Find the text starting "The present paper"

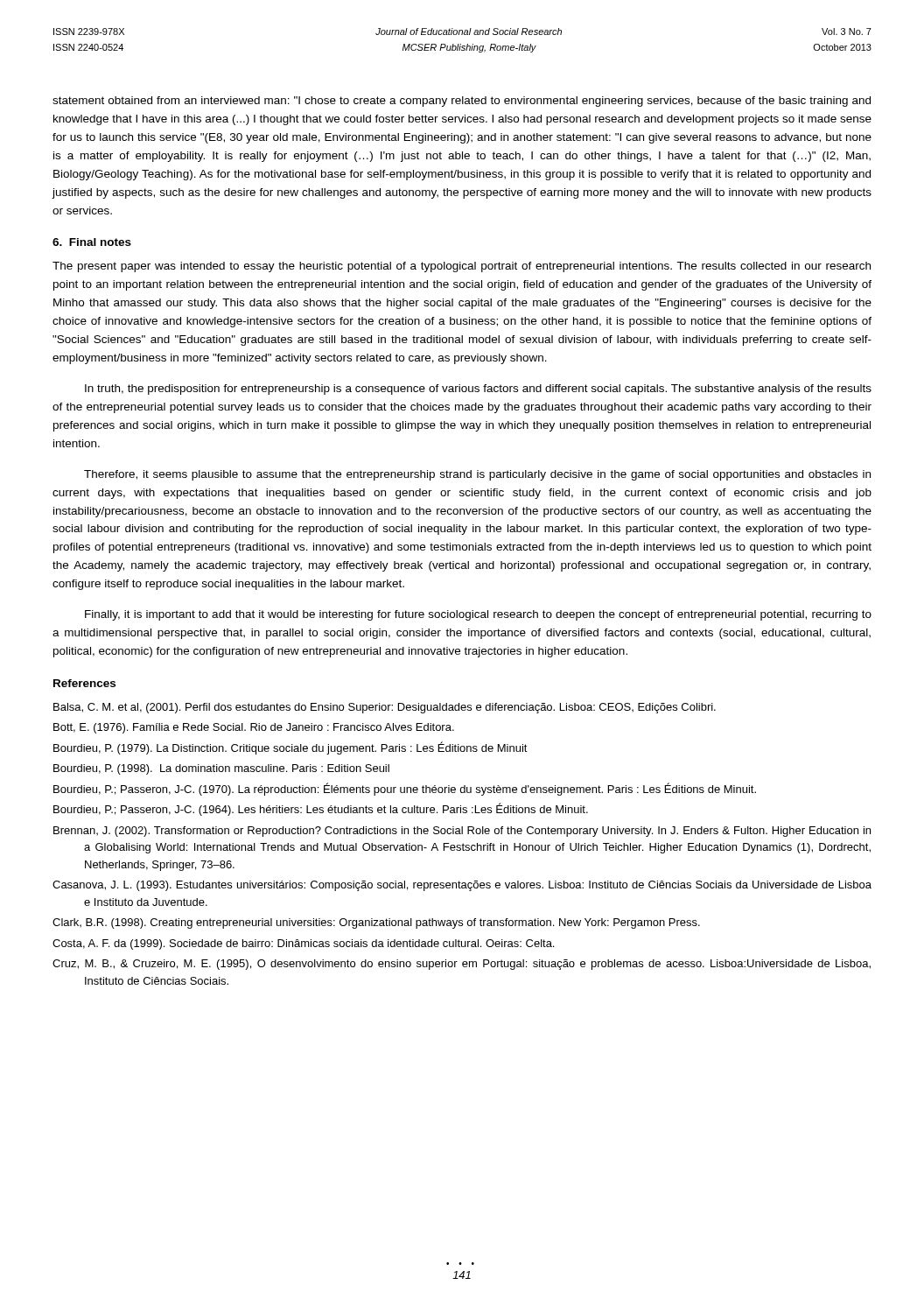pyautogui.click(x=462, y=312)
